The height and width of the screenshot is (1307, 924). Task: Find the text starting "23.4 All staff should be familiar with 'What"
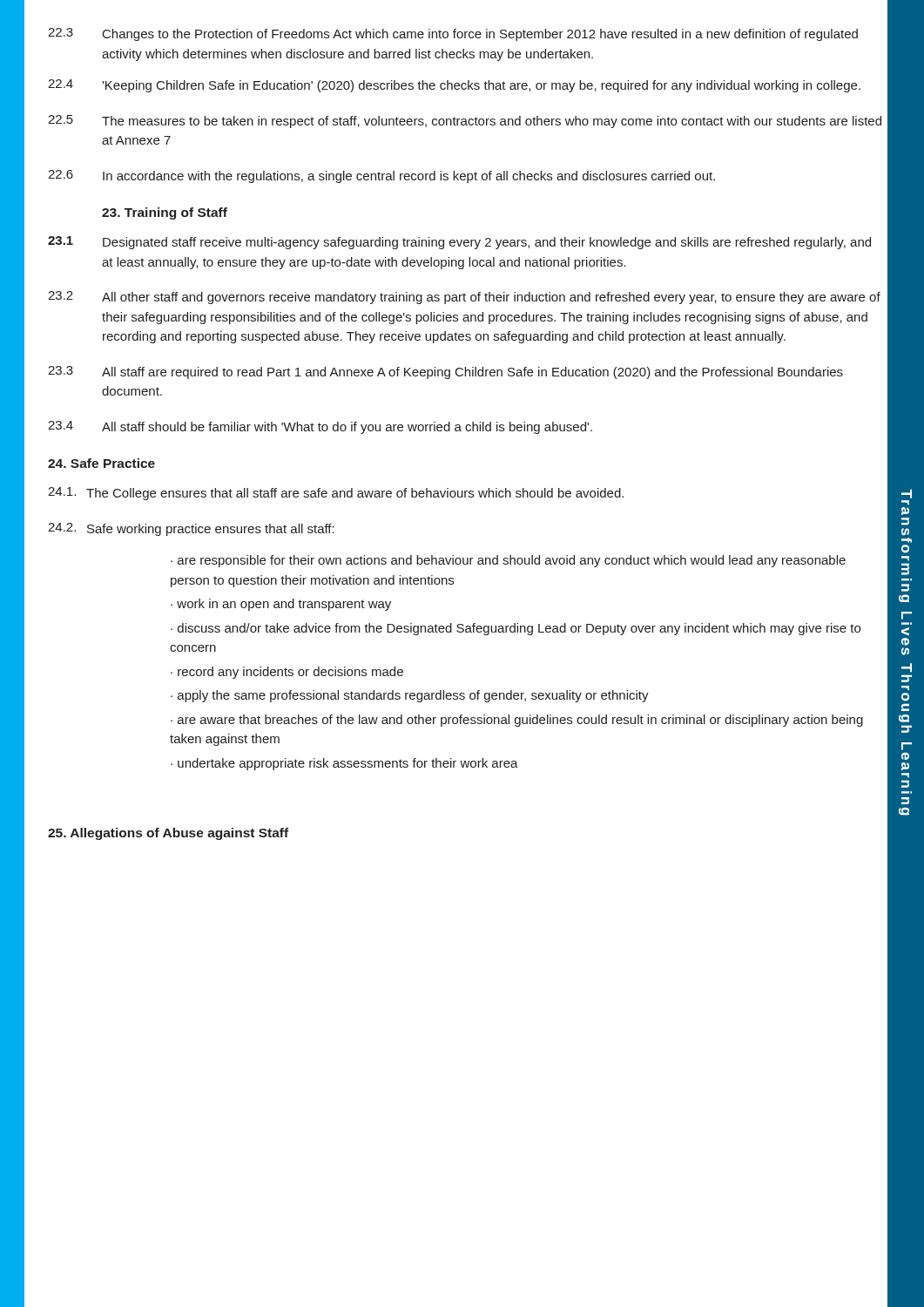466,427
